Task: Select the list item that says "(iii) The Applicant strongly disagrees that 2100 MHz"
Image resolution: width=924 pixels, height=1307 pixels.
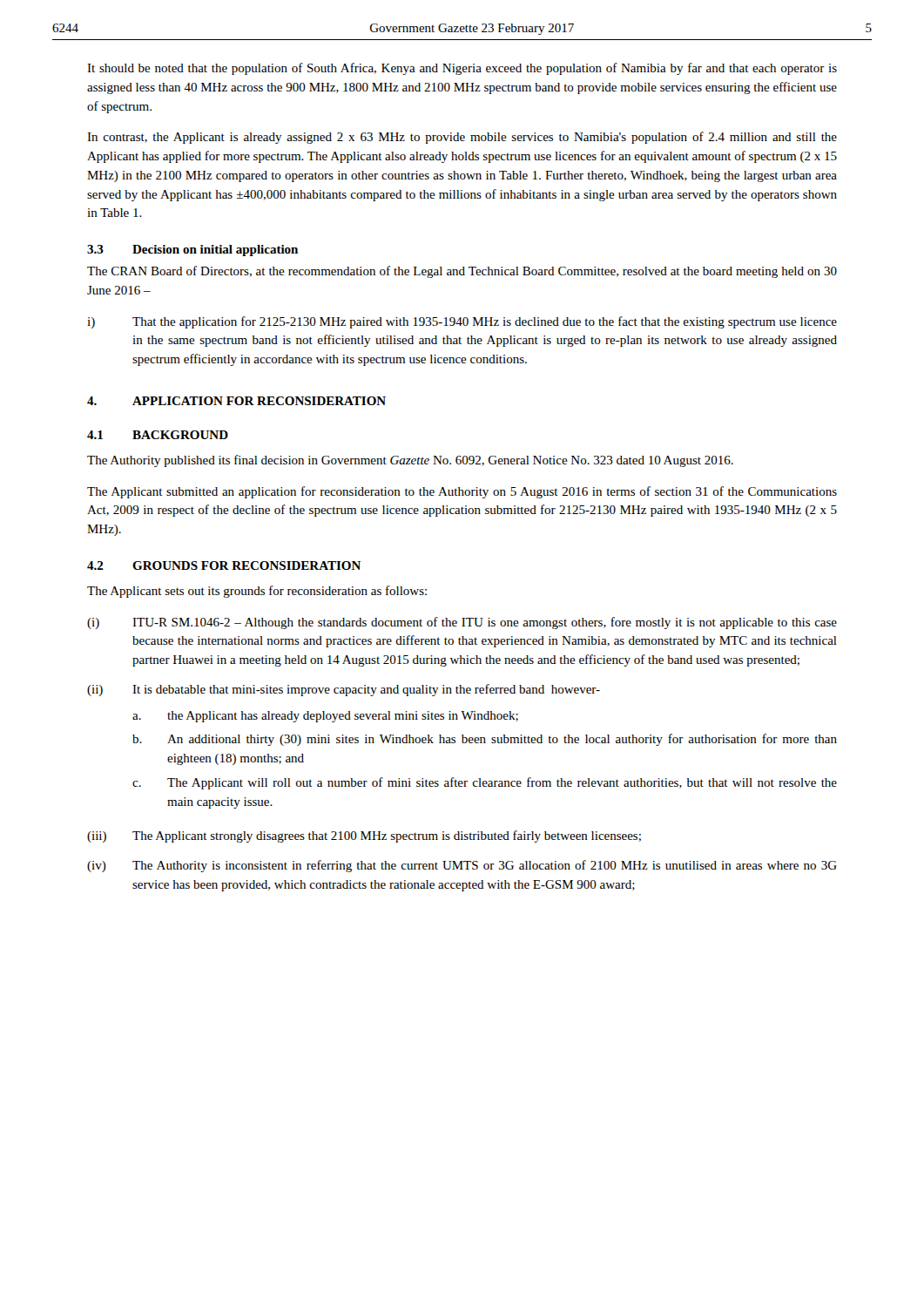Action: [462, 837]
